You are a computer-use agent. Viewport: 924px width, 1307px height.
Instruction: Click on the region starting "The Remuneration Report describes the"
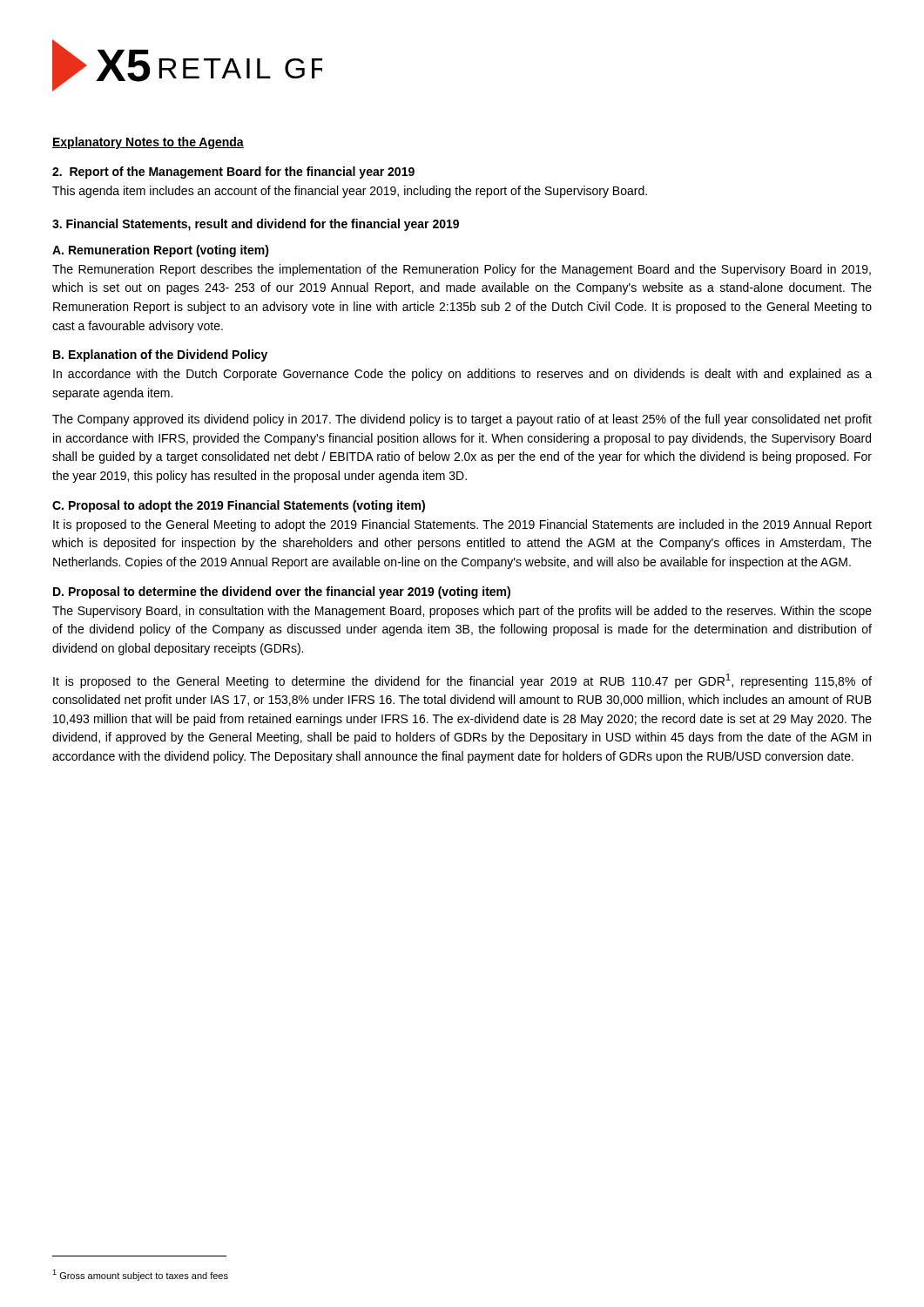(462, 297)
